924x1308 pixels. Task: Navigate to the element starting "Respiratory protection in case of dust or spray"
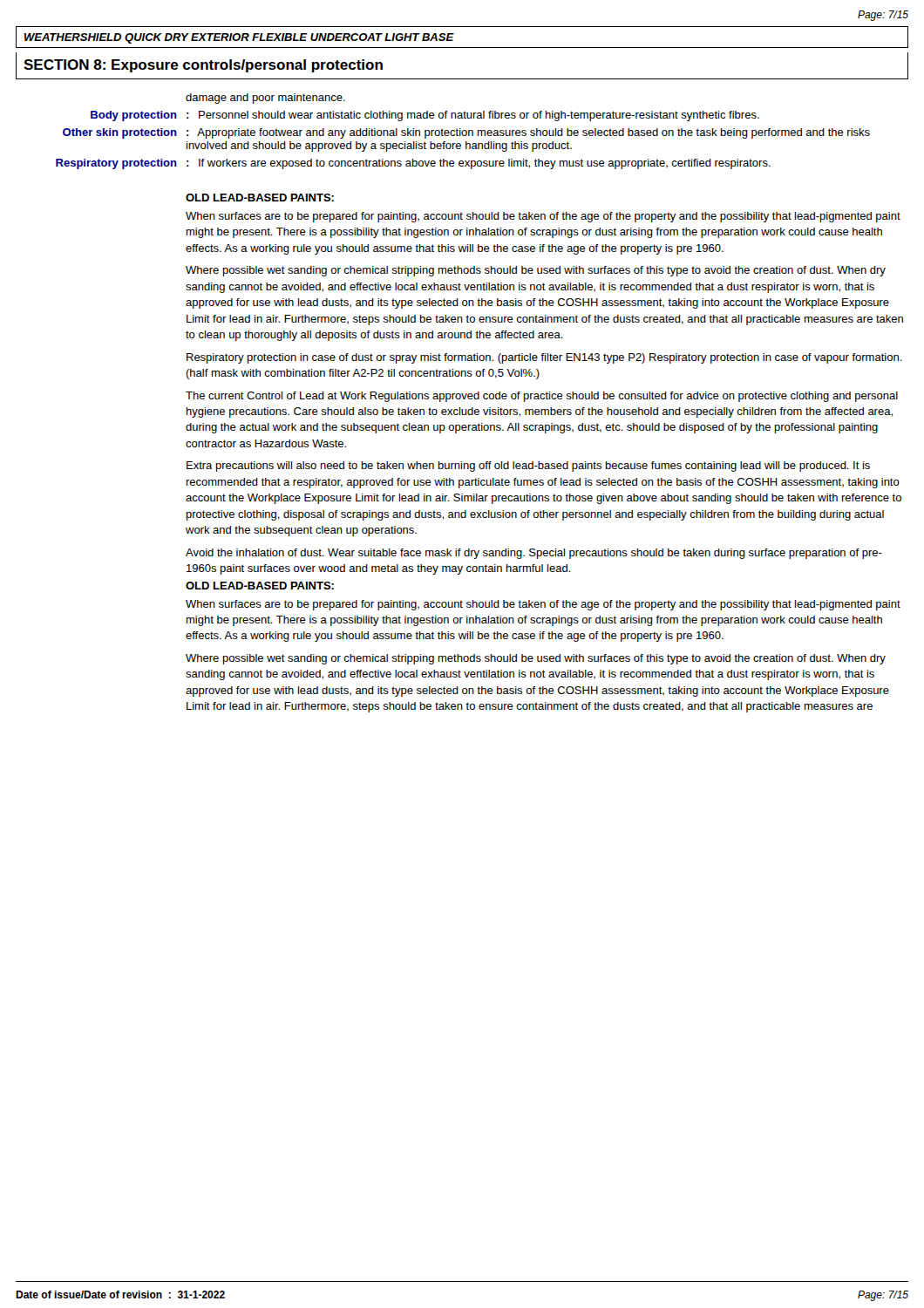544,365
